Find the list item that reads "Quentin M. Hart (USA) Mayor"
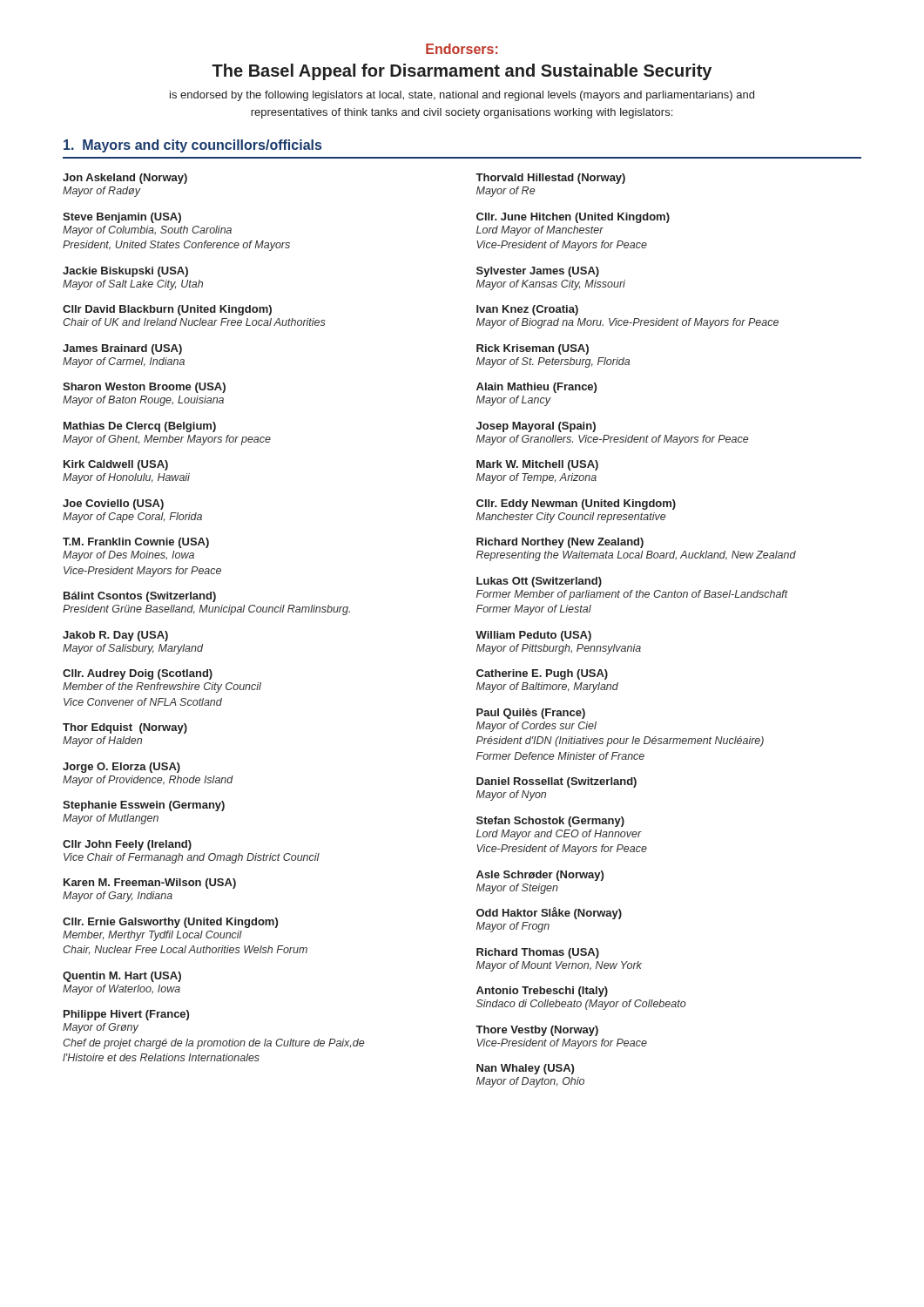The image size is (924, 1307). 122,977
